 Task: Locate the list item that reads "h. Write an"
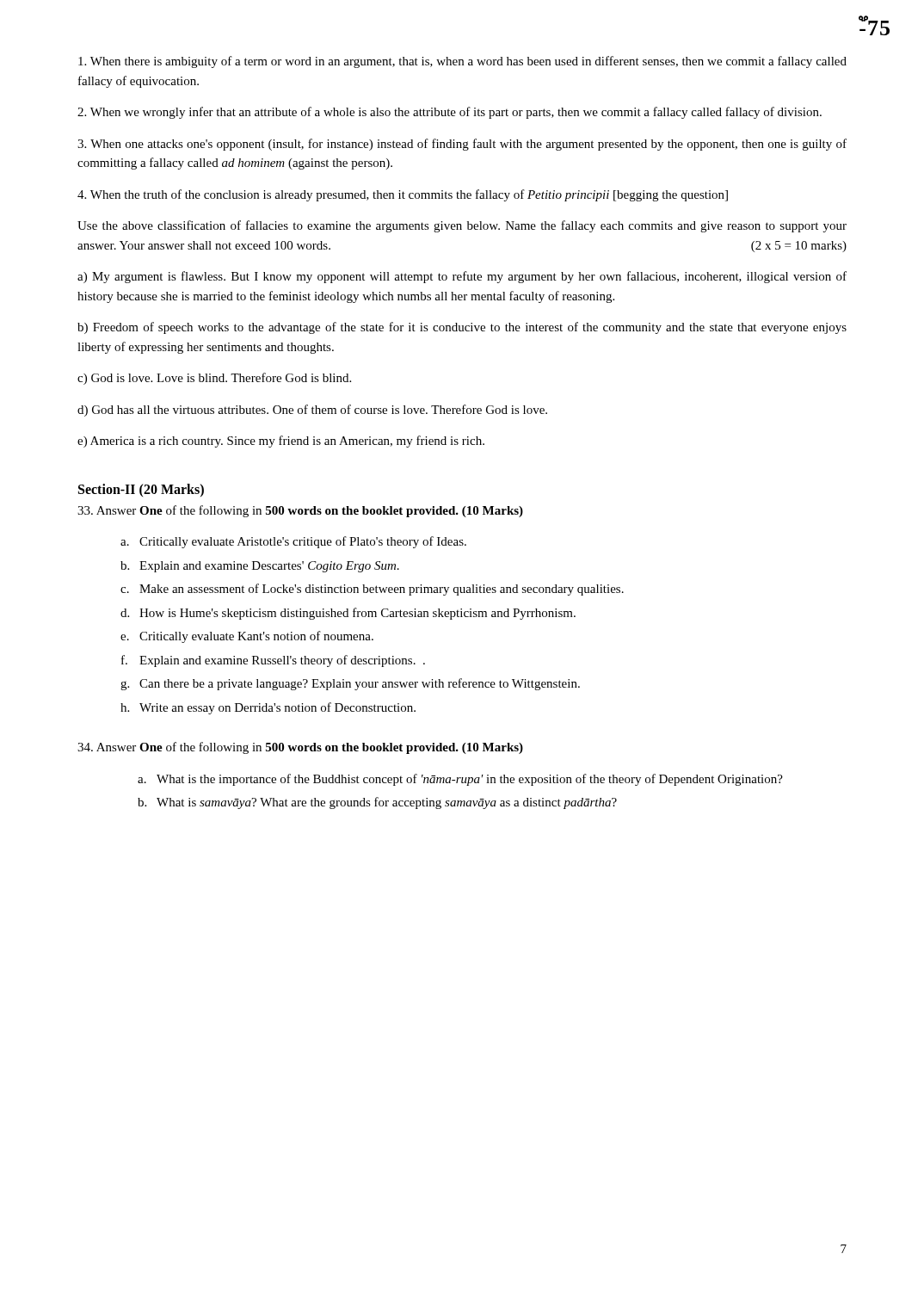(268, 708)
